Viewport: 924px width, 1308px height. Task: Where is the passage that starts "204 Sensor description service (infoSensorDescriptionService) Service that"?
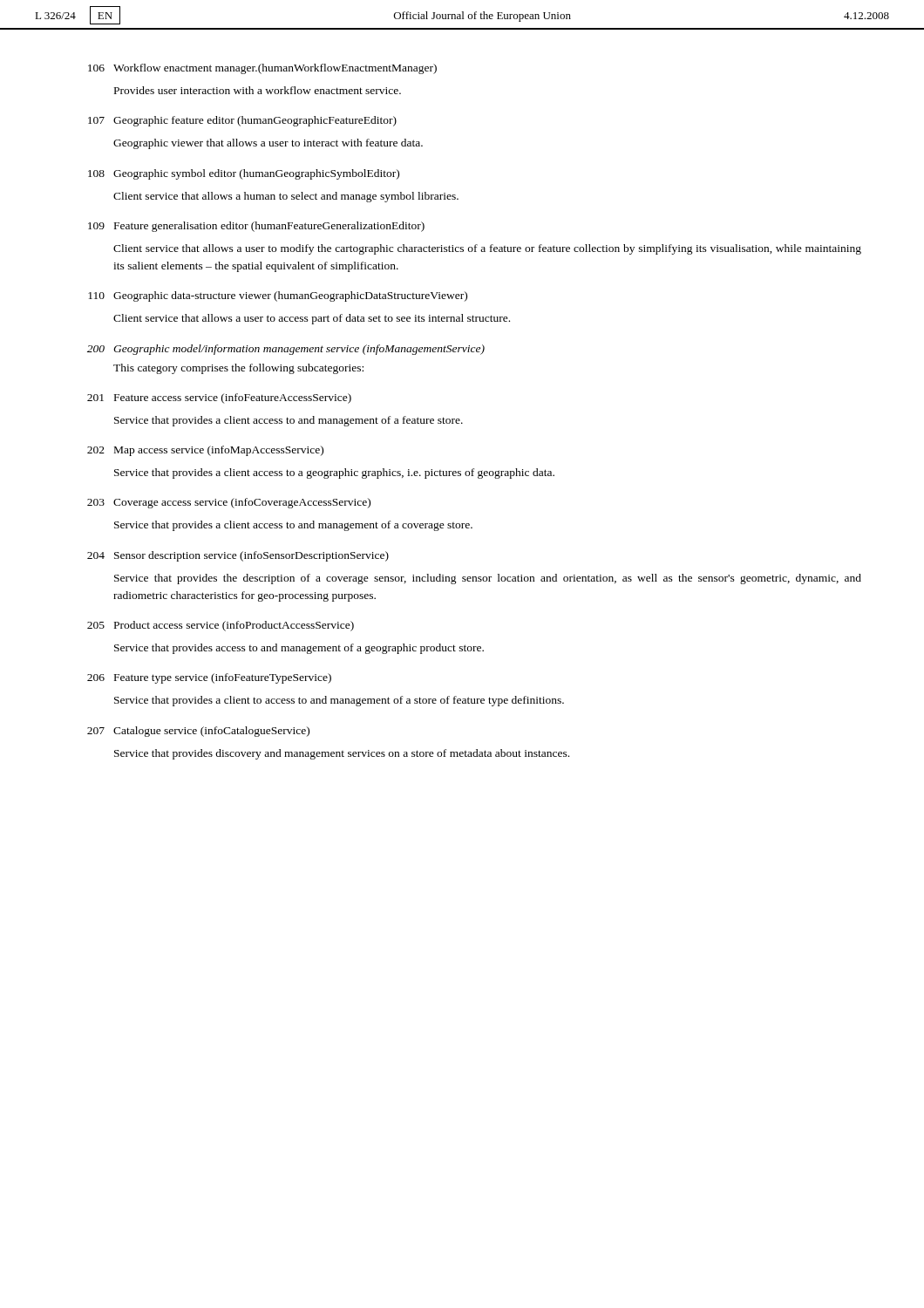click(462, 576)
